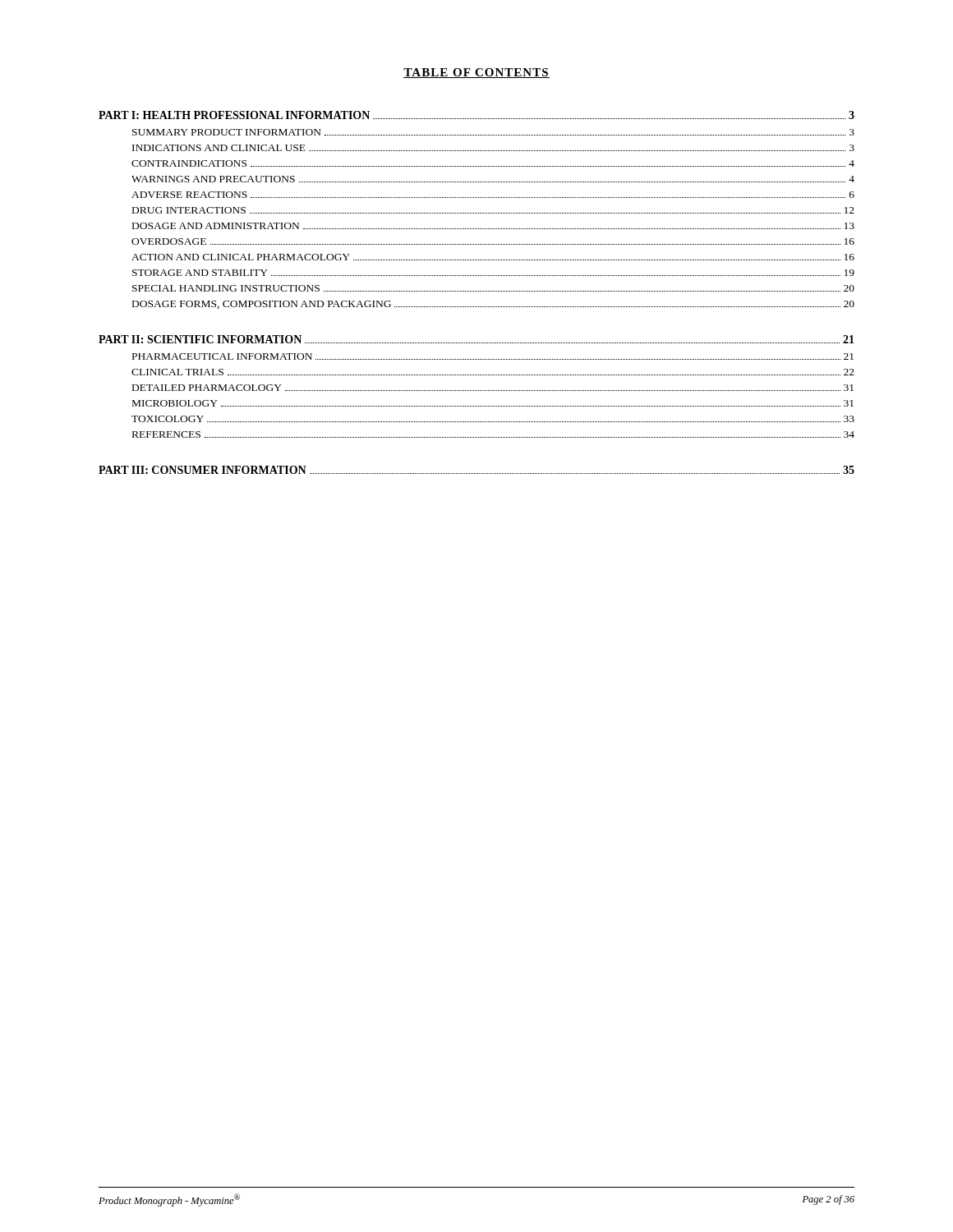The height and width of the screenshot is (1232, 953).
Task: Click on the list item containing "CONTRAINDICATIONS 4"
Action: tap(493, 163)
